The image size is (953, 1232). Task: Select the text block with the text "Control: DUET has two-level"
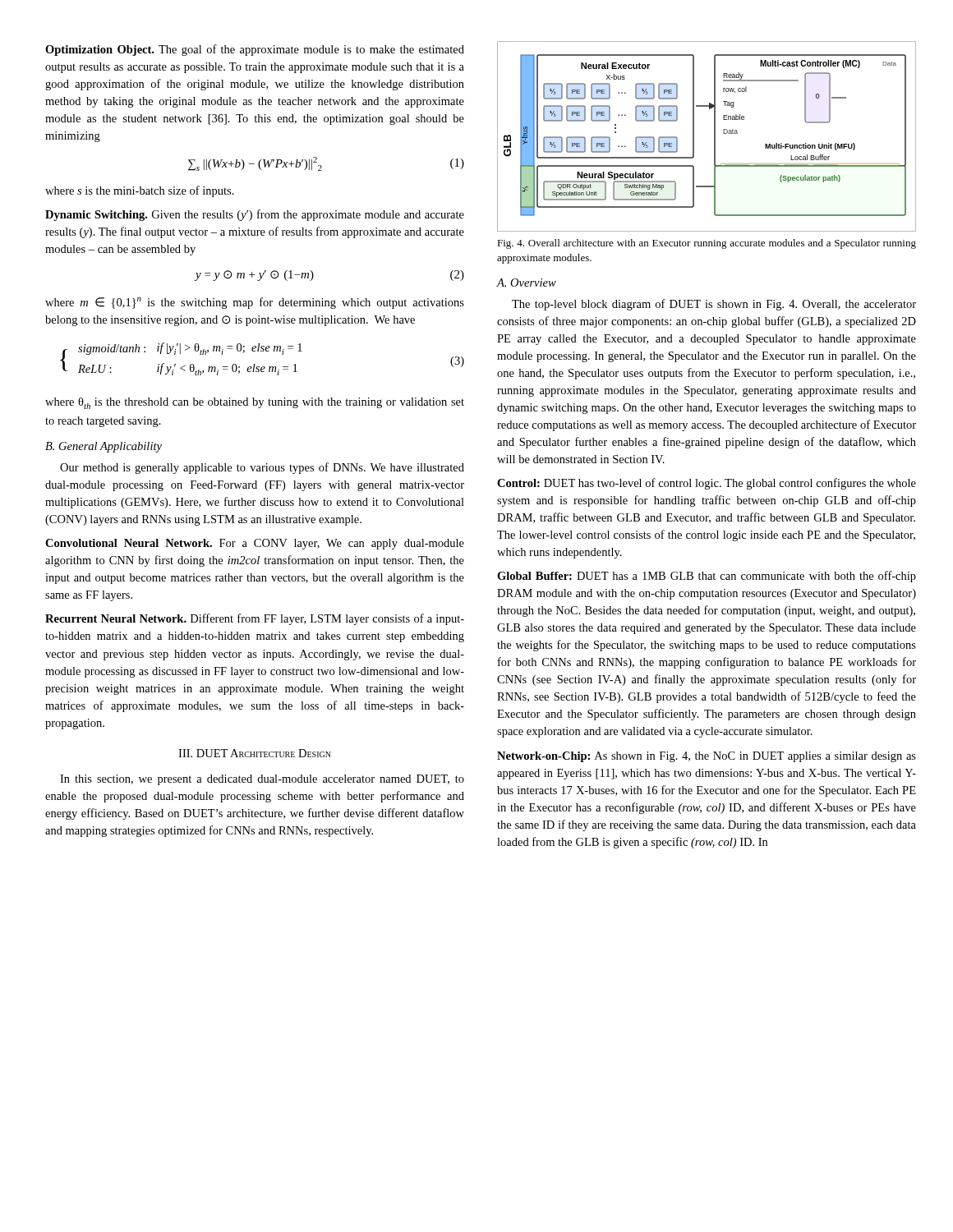(x=707, y=518)
